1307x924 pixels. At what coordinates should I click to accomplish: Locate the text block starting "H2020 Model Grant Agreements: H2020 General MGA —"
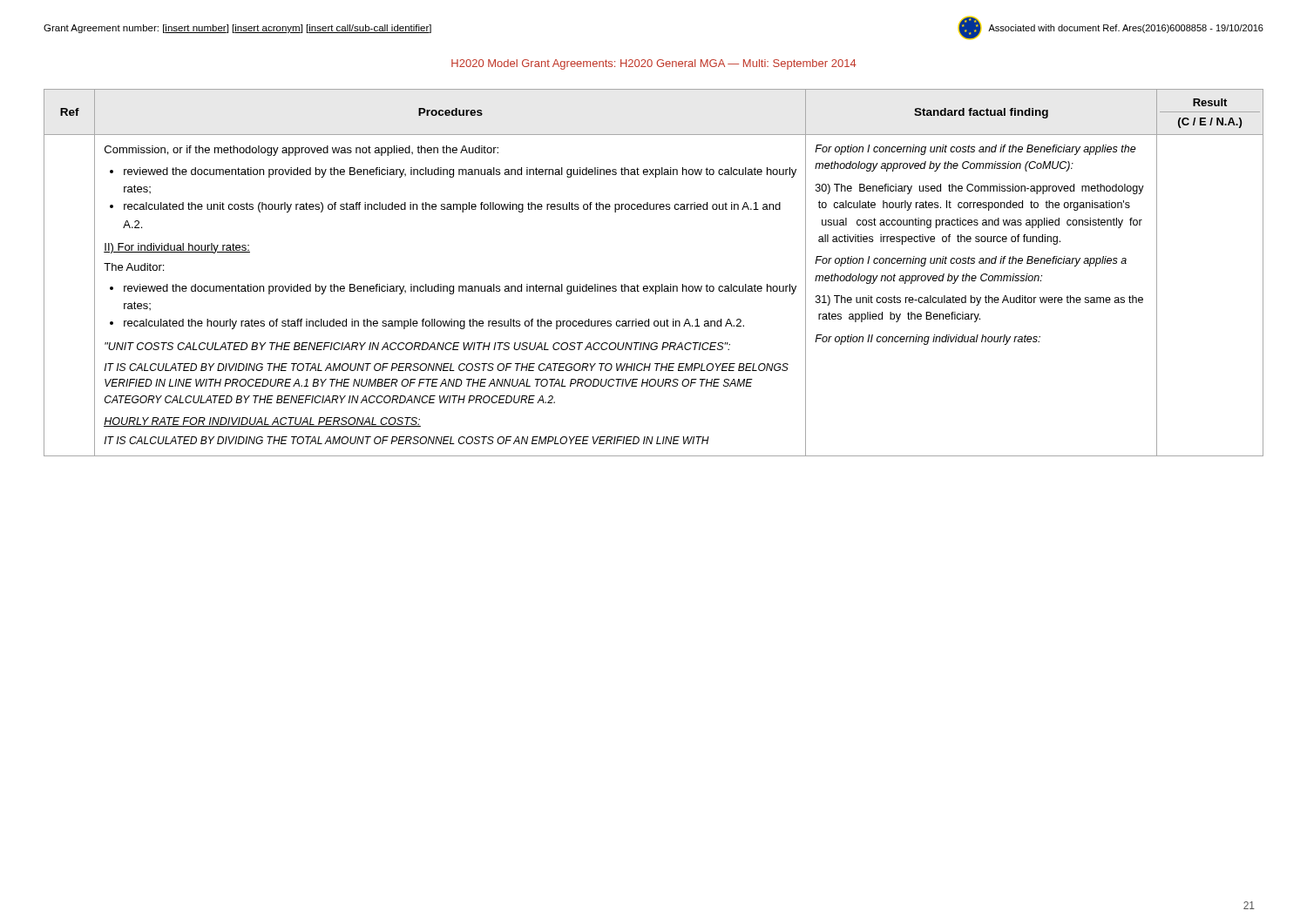(654, 63)
